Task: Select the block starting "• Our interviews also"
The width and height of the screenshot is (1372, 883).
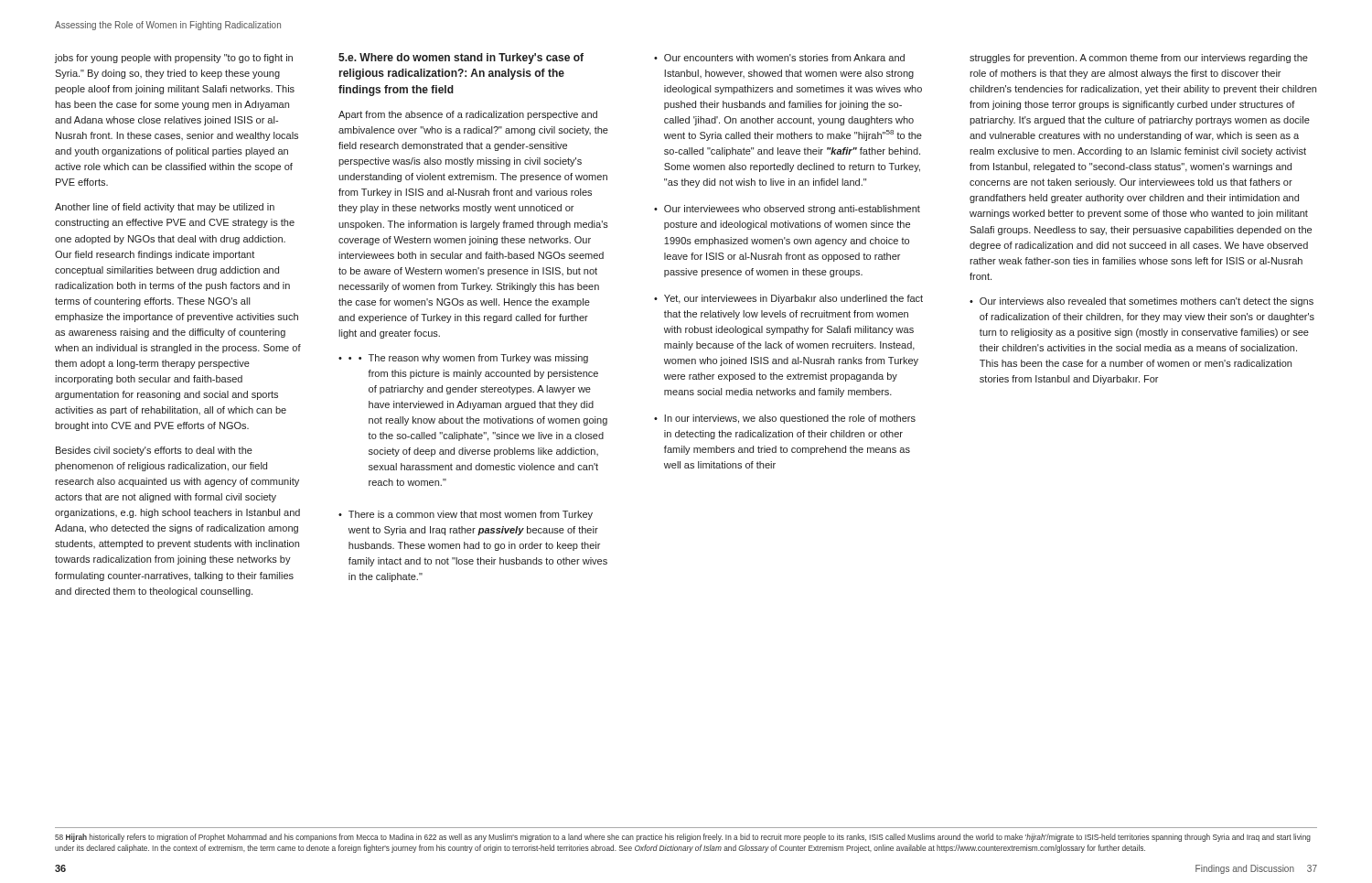Action: coord(1143,340)
